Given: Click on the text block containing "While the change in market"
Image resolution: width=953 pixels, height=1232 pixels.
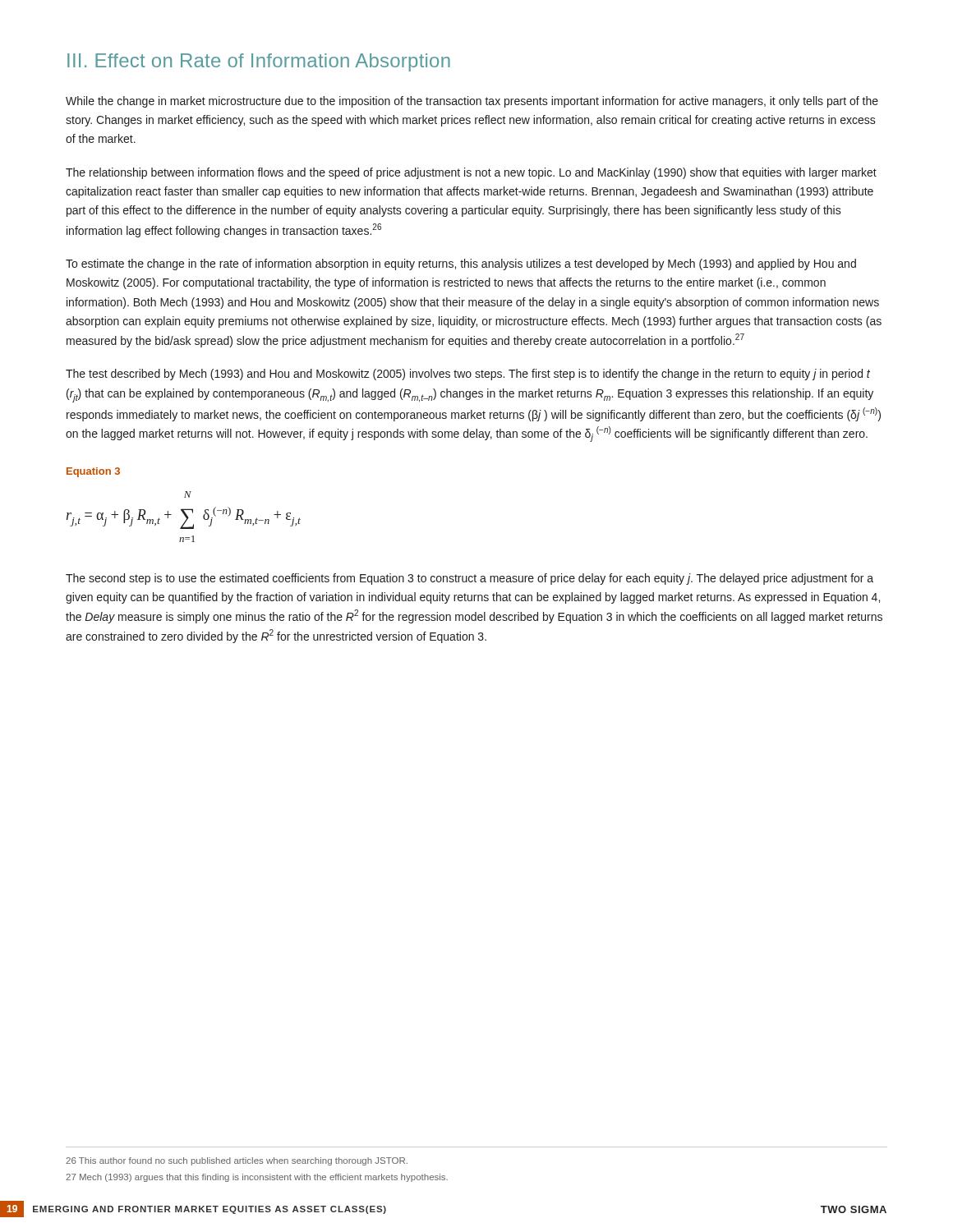Looking at the screenshot, I should tap(476, 120).
